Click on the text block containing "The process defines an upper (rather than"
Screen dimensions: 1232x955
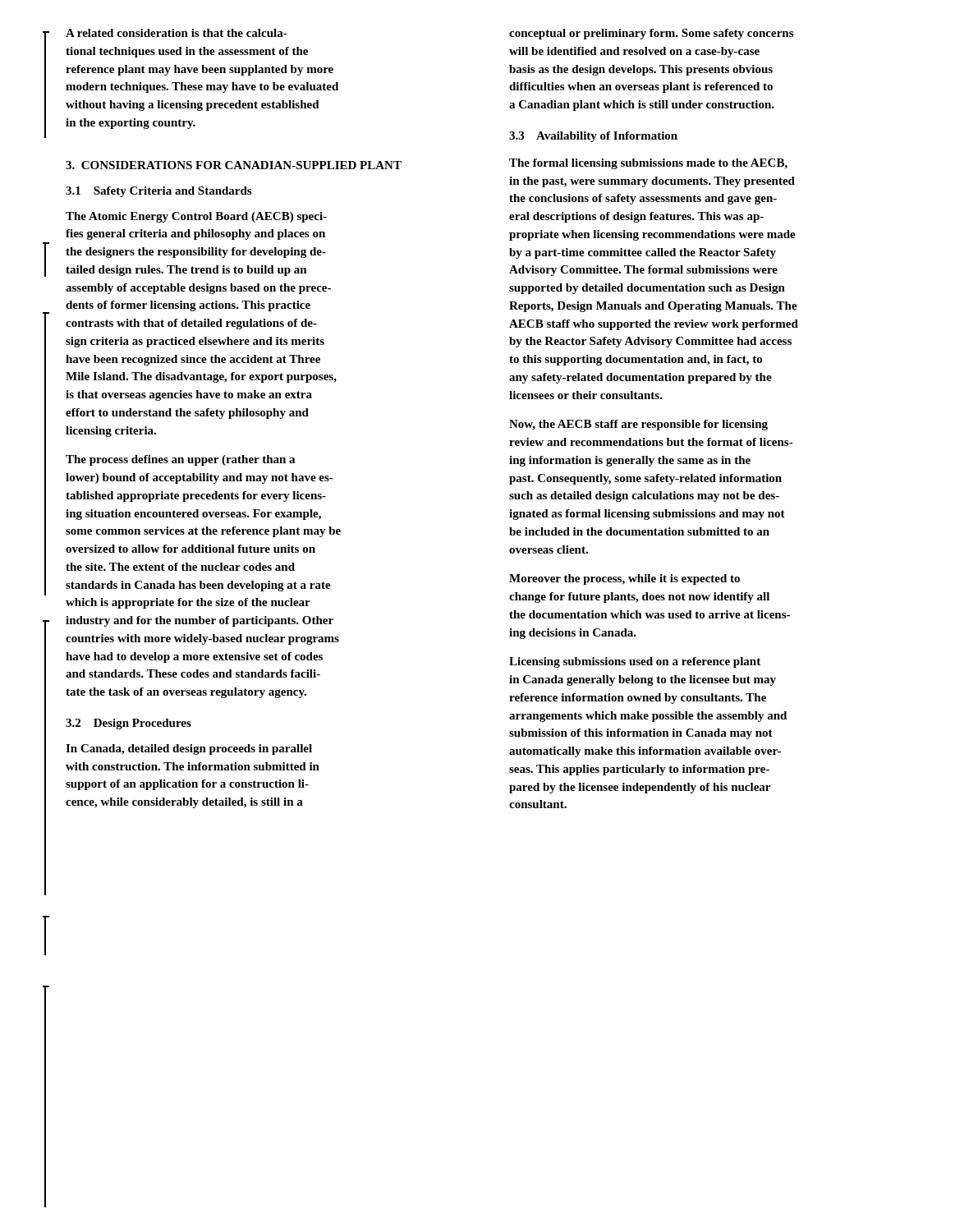[x=267, y=576]
